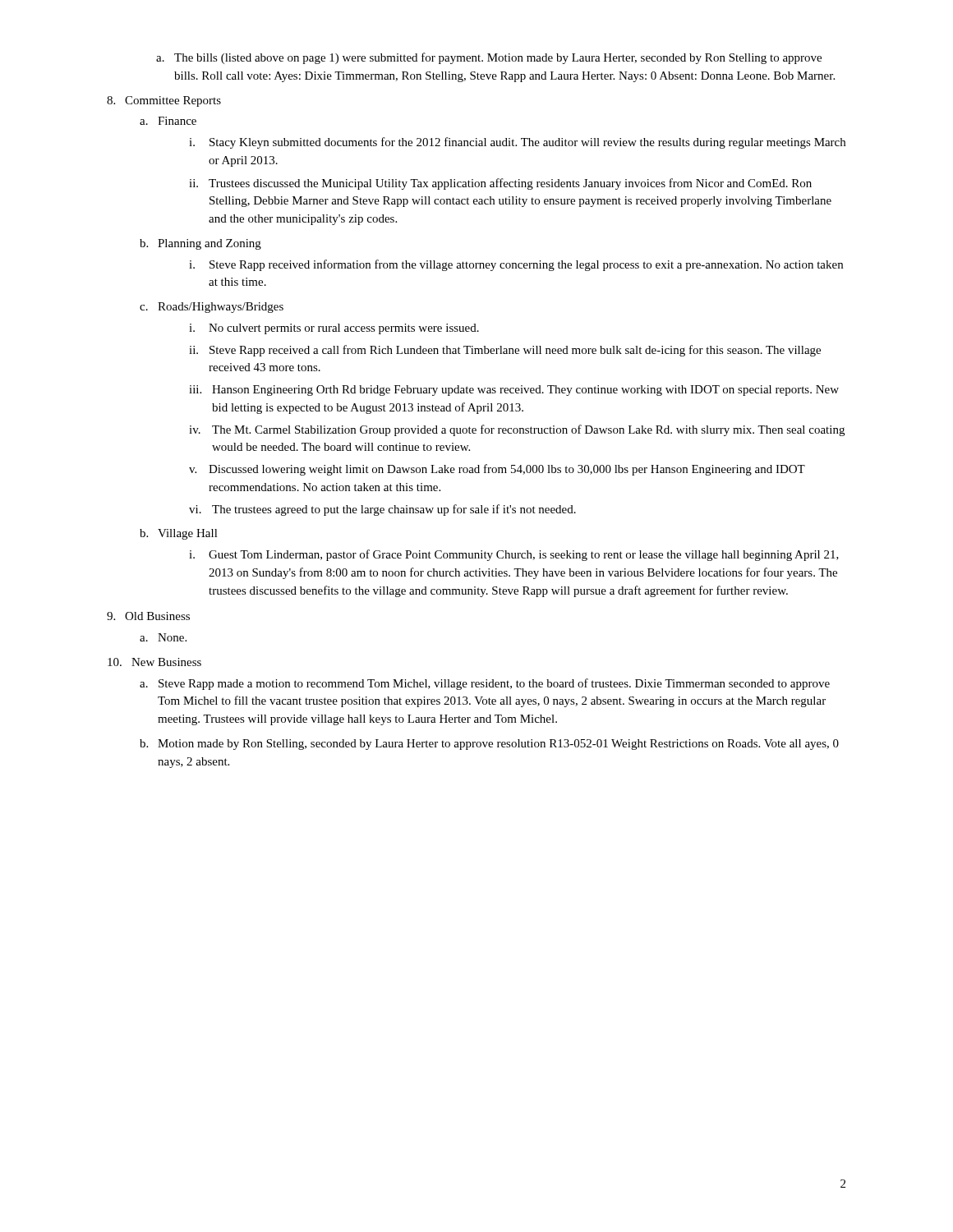Screen dimensions: 1232x953
Task: Find the element starting "a. None."
Action: click(x=164, y=638)
